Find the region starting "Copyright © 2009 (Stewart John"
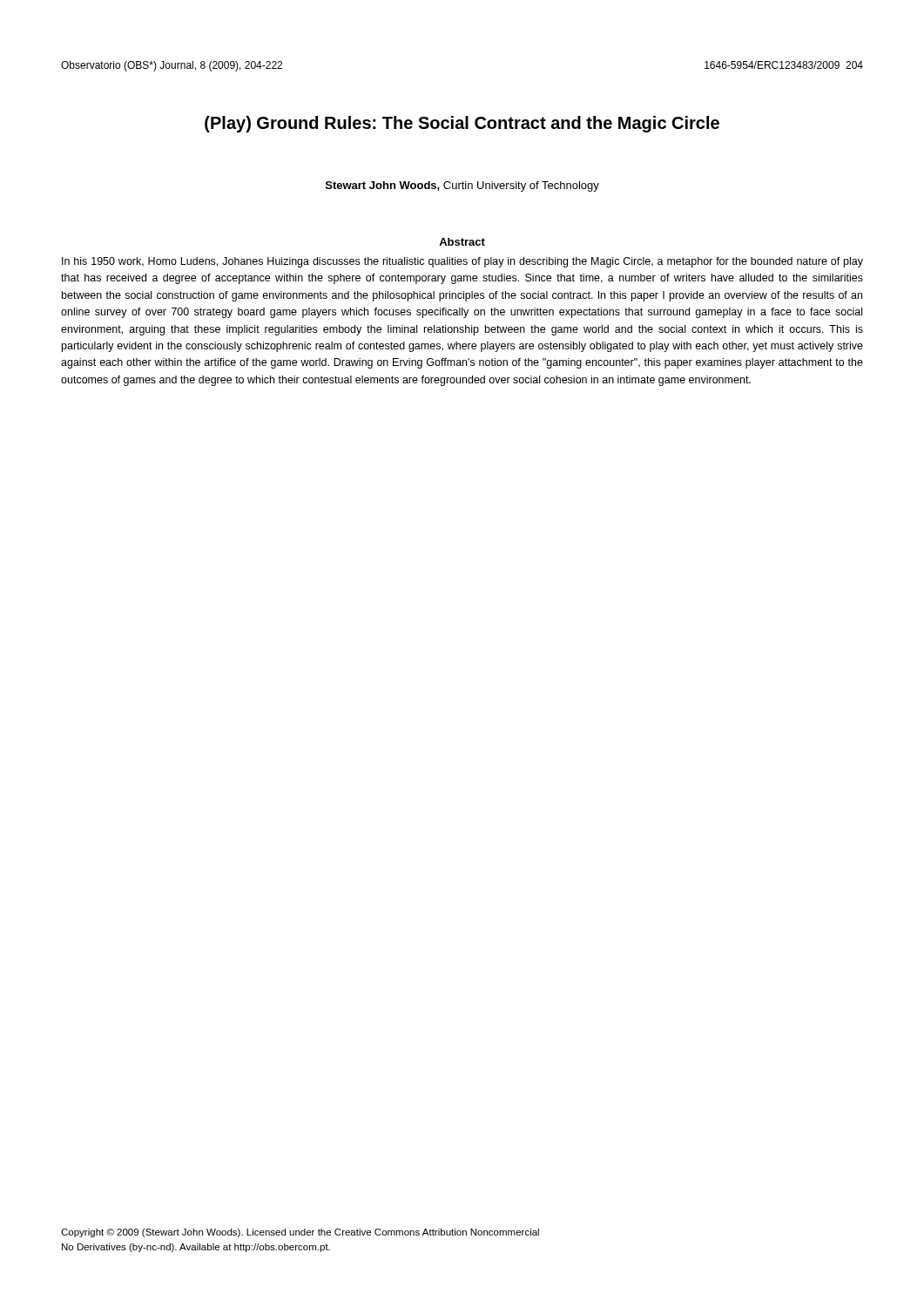The width and height of the screenshot is (924, 1307). point(300,1239)
